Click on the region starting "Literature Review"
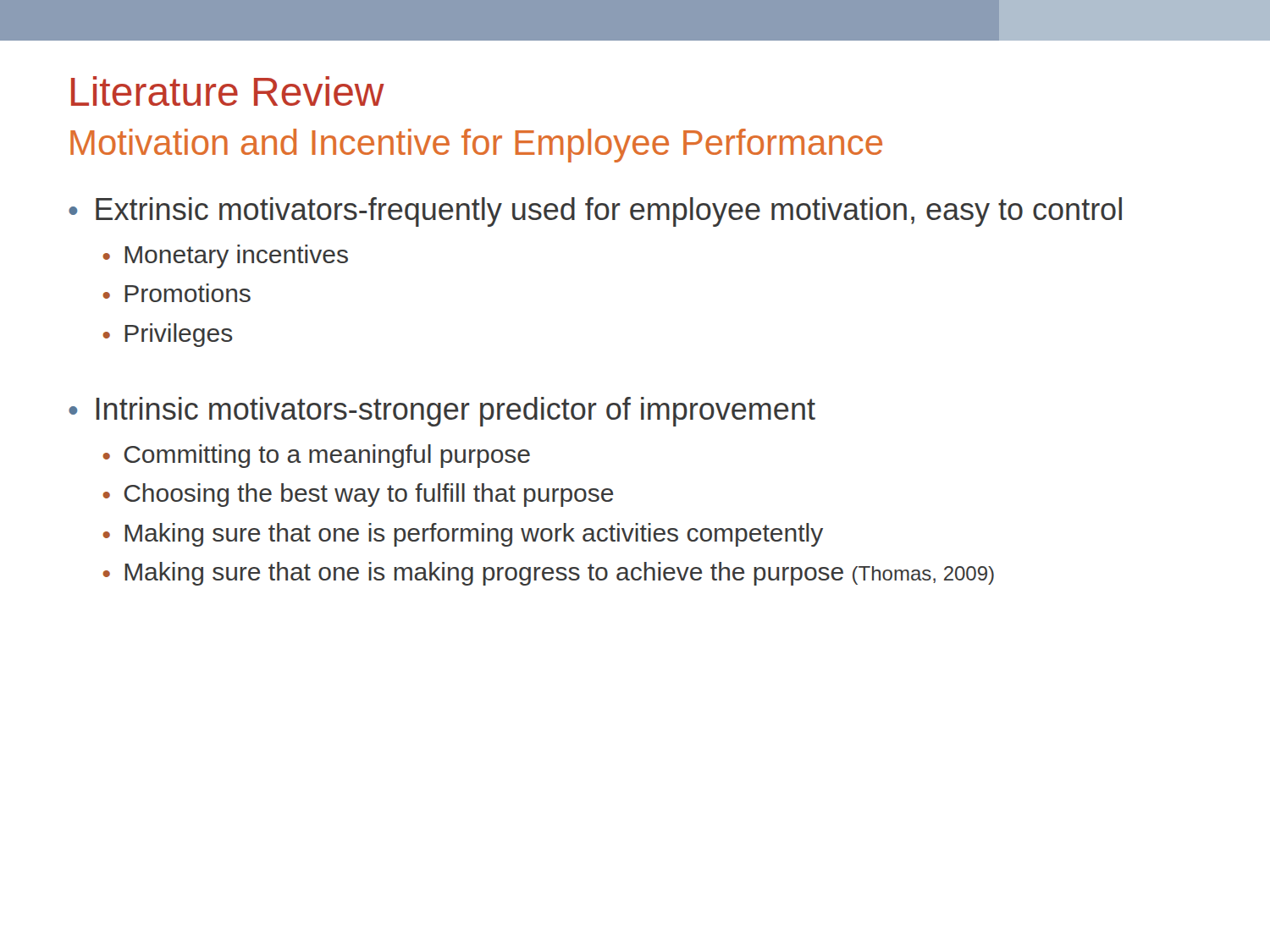The height and width of the screenshot is (952, 1270). [226, 92]
